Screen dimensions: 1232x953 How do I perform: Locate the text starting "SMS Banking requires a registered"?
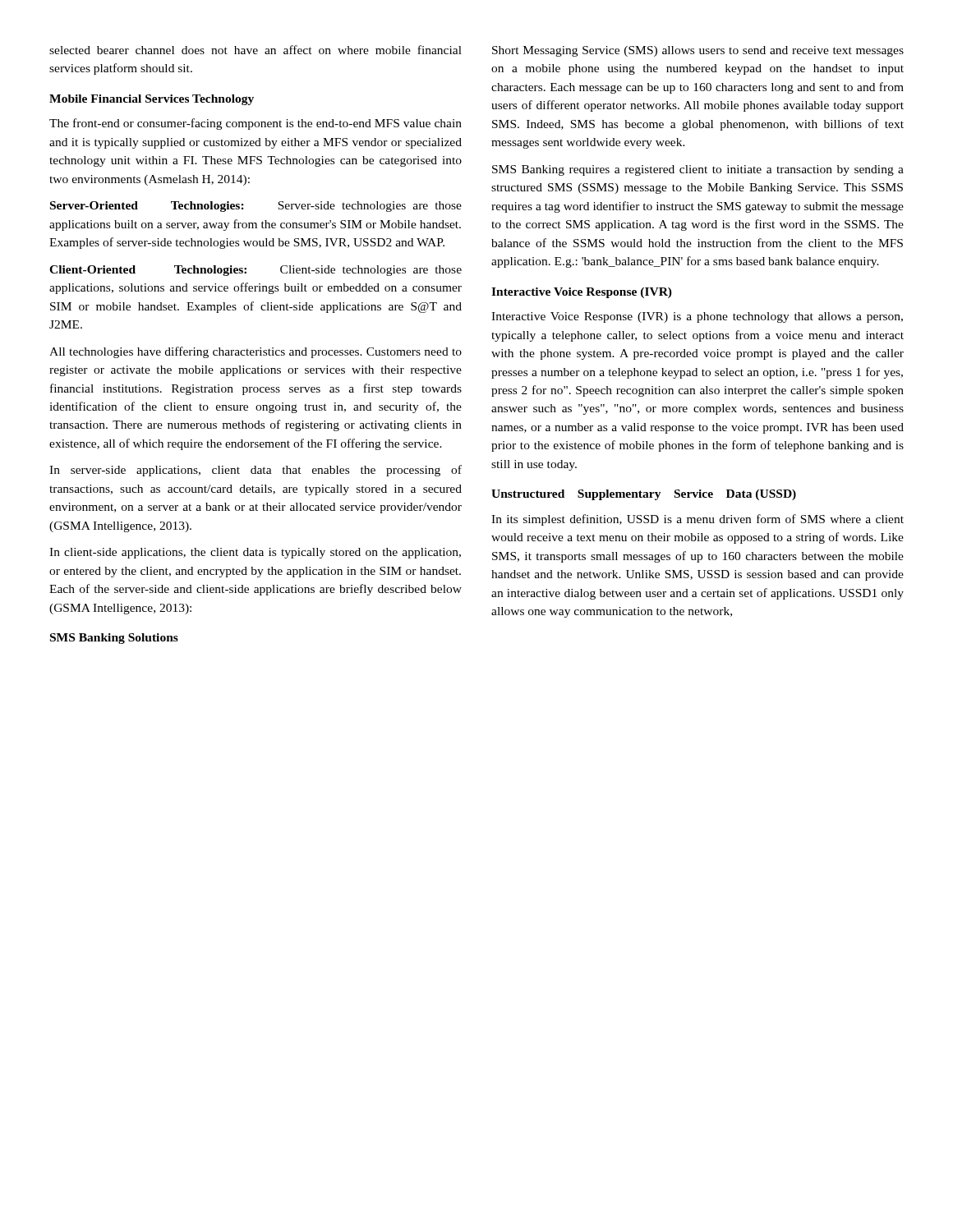tap(698, 215)
